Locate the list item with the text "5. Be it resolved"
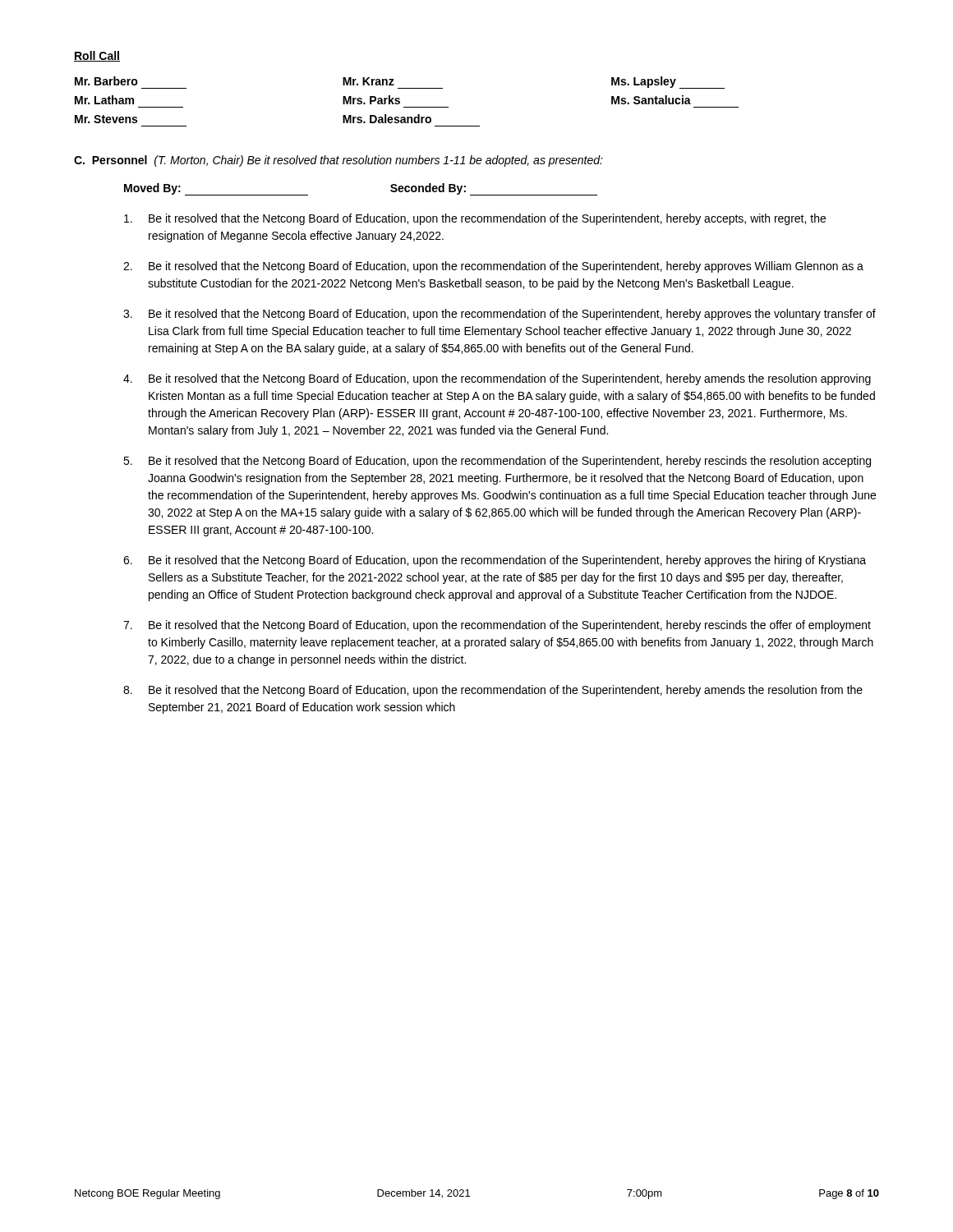The image size is (953, 1232). [x=501, y=496]
